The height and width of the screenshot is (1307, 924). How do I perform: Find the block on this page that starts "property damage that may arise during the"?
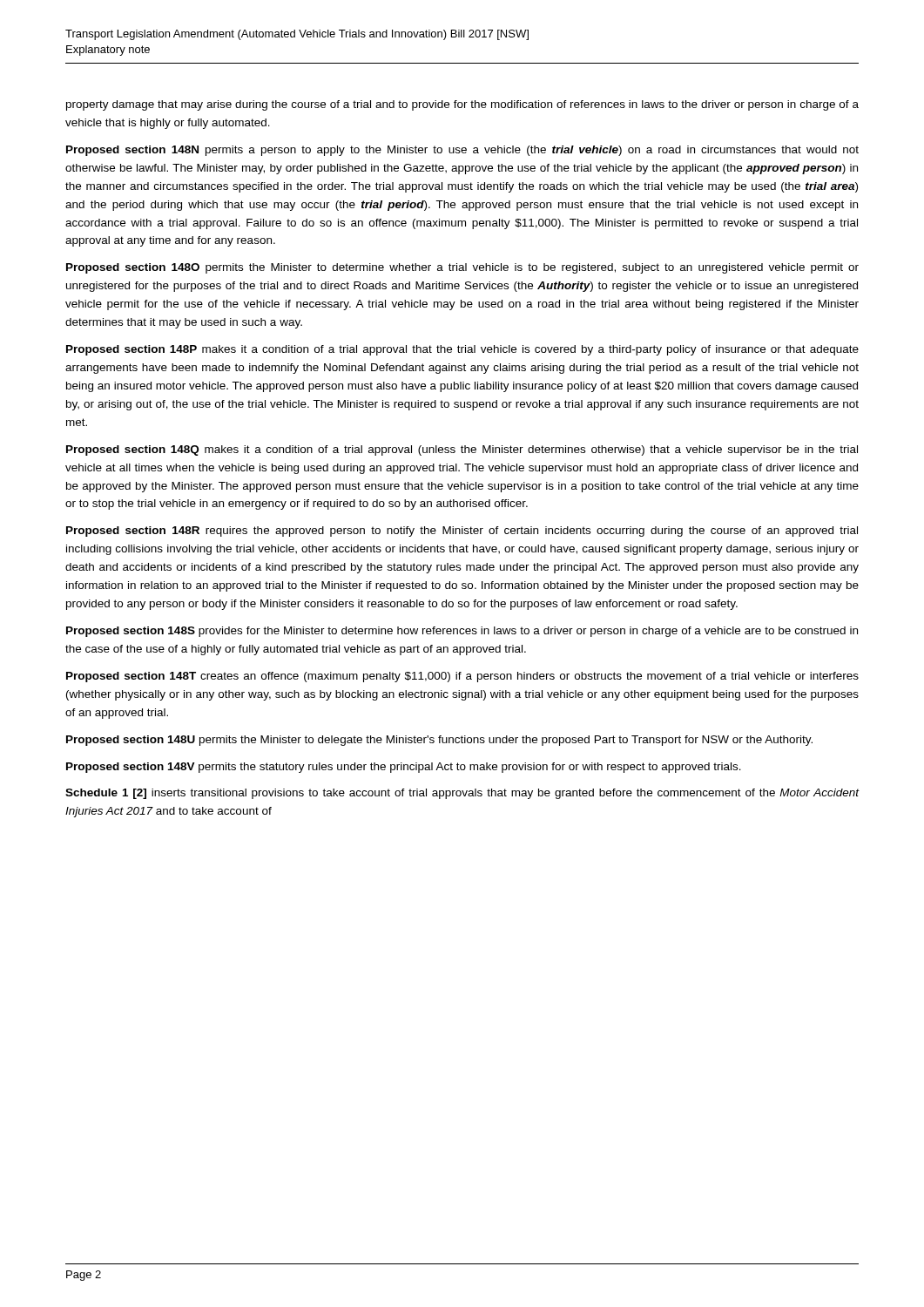point(462,113)
